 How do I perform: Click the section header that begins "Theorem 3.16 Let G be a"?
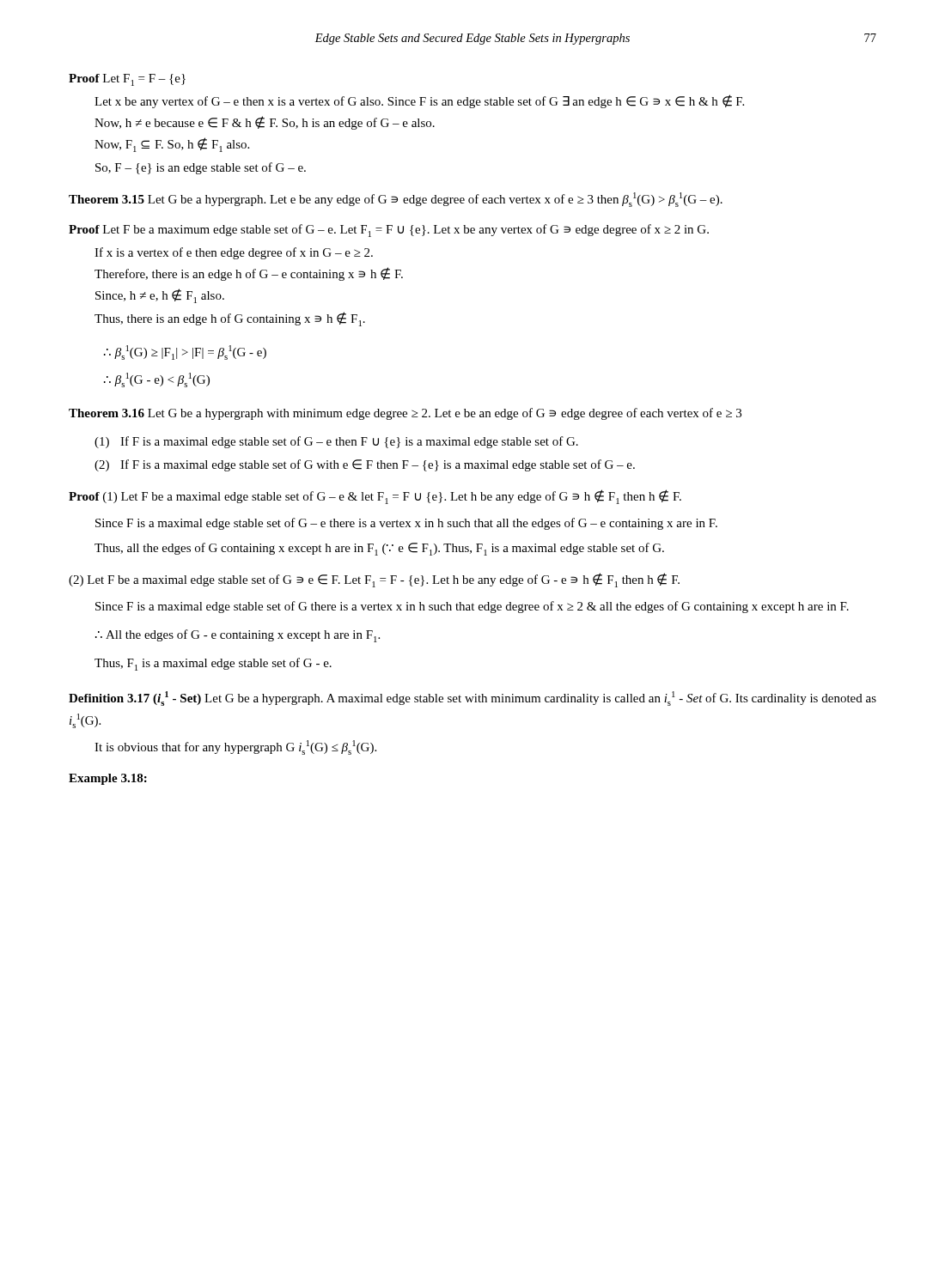tap(472, 413)
